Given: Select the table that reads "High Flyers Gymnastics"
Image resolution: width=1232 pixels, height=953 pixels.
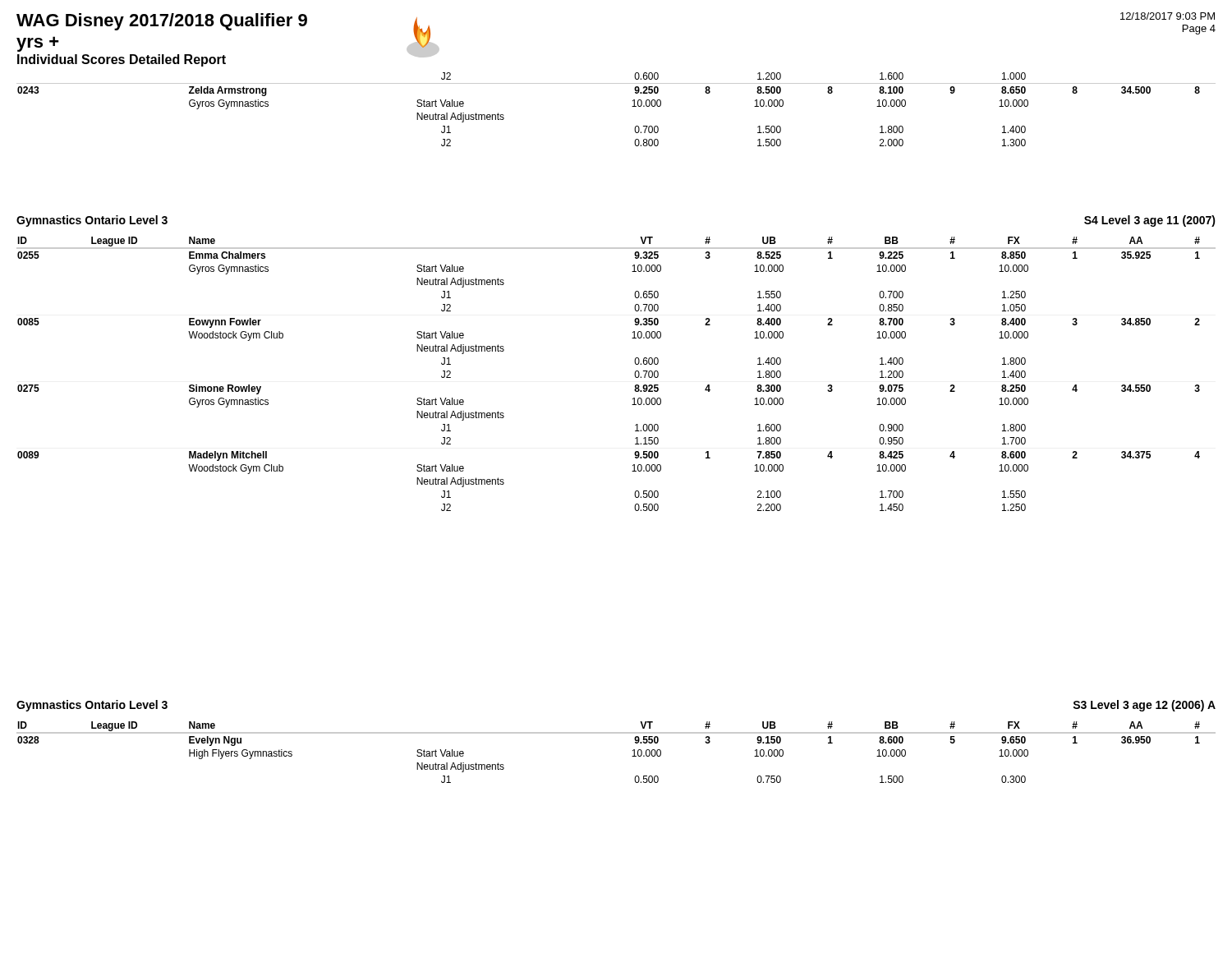Looking at the screenshot, I should click(616, 753).
